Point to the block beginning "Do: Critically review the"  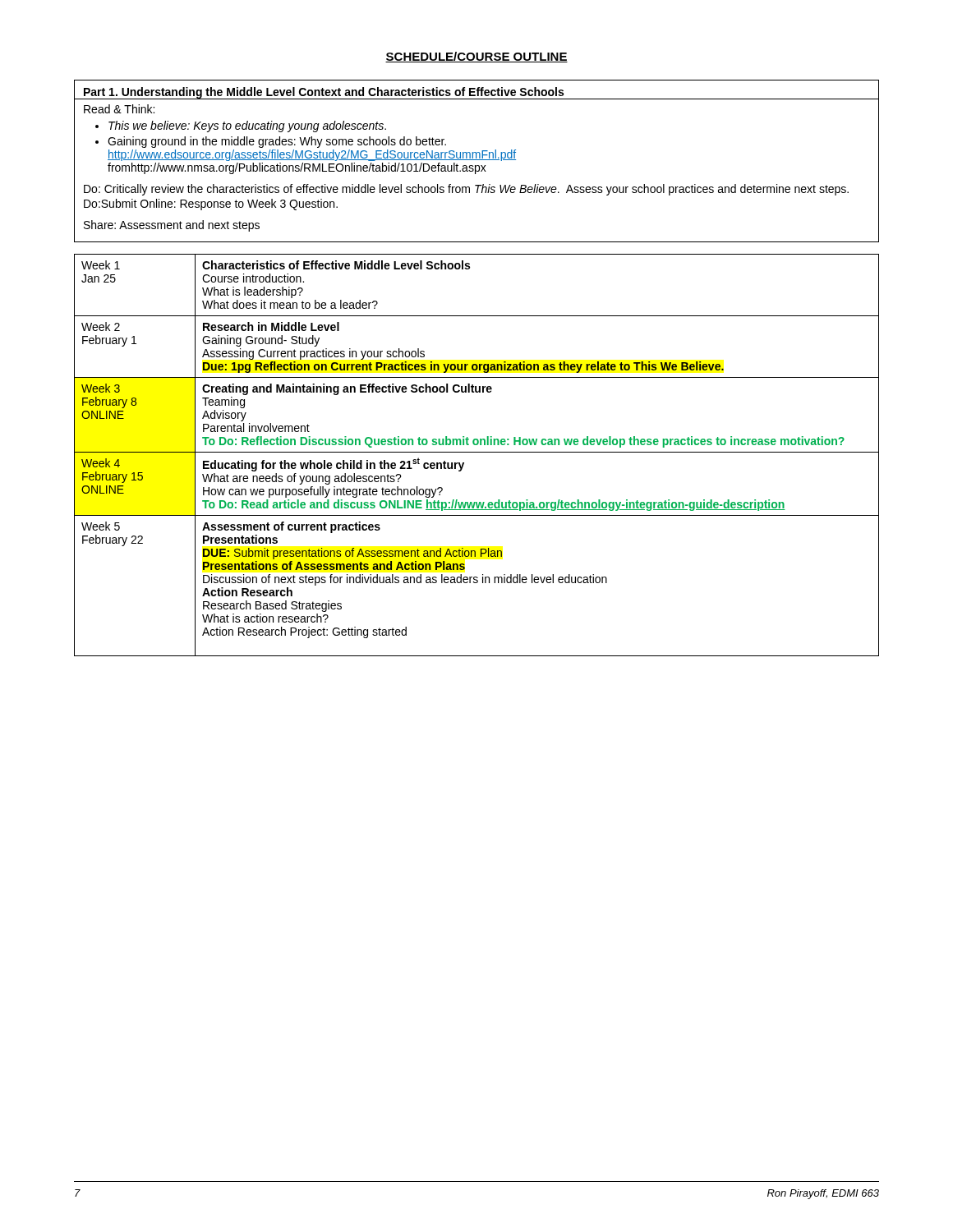(466, 189)
